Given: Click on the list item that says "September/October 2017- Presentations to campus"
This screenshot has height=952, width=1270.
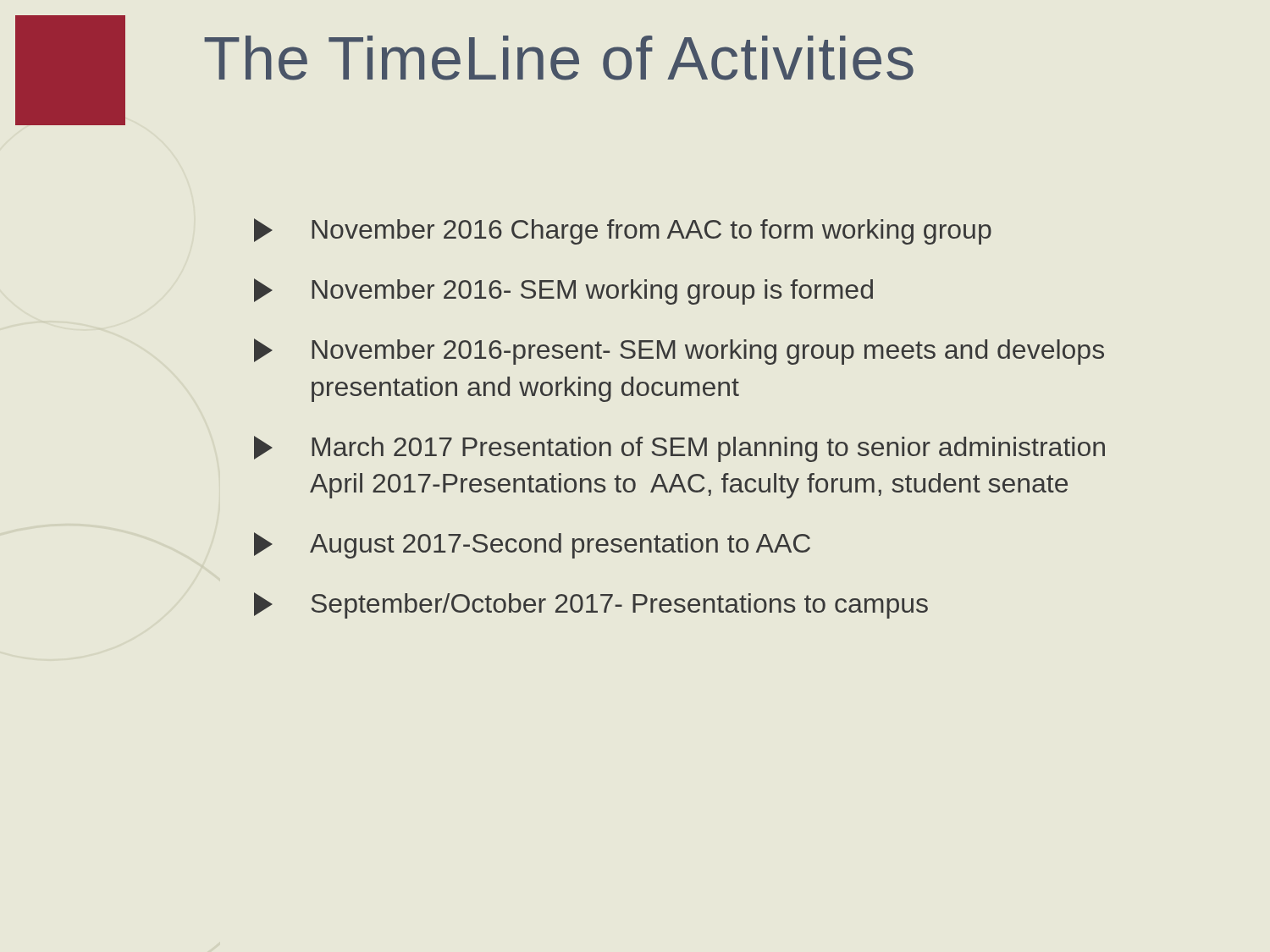Looking at the screenshot, I should click(728, 604).
